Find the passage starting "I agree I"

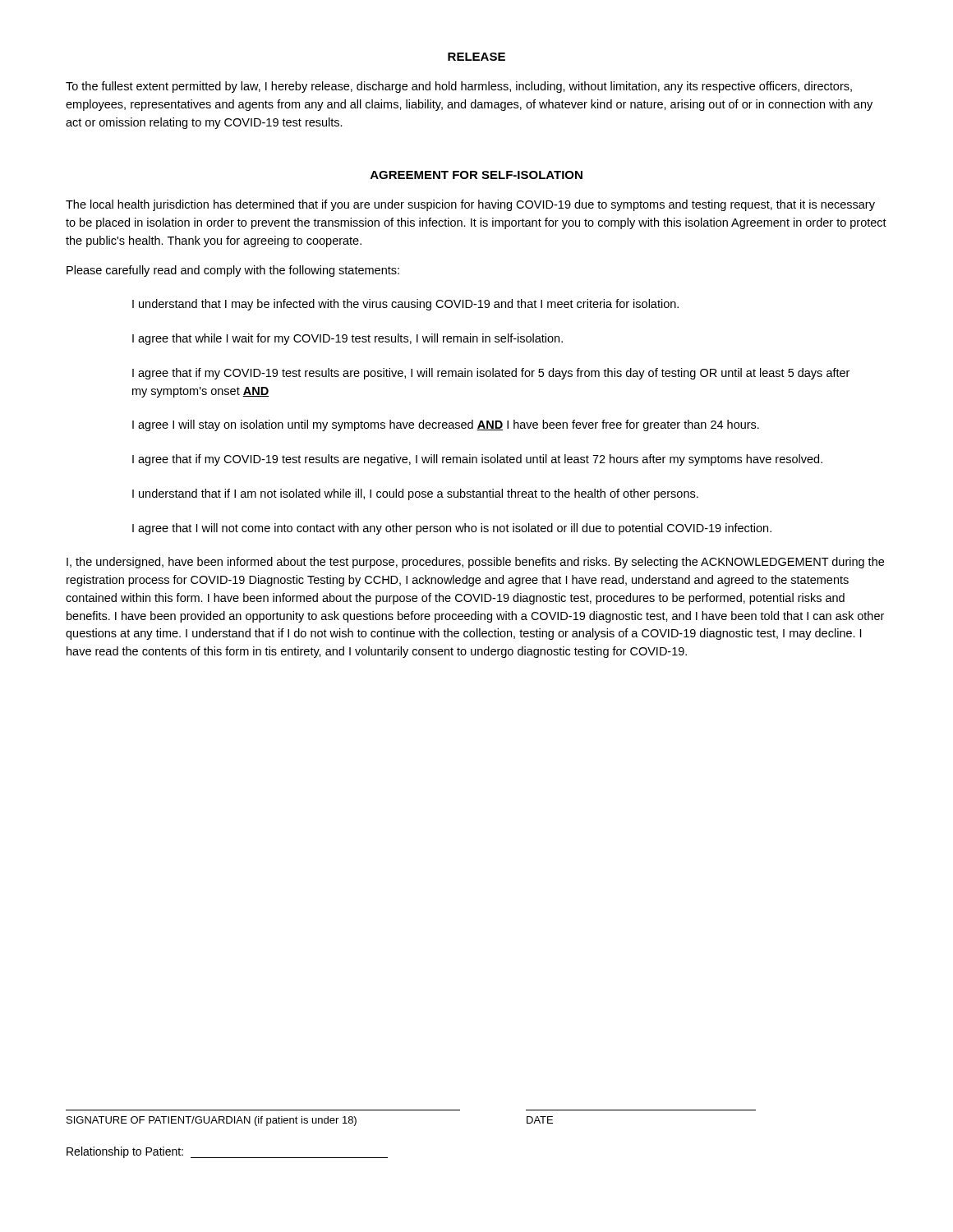click(x=446, y=425)
